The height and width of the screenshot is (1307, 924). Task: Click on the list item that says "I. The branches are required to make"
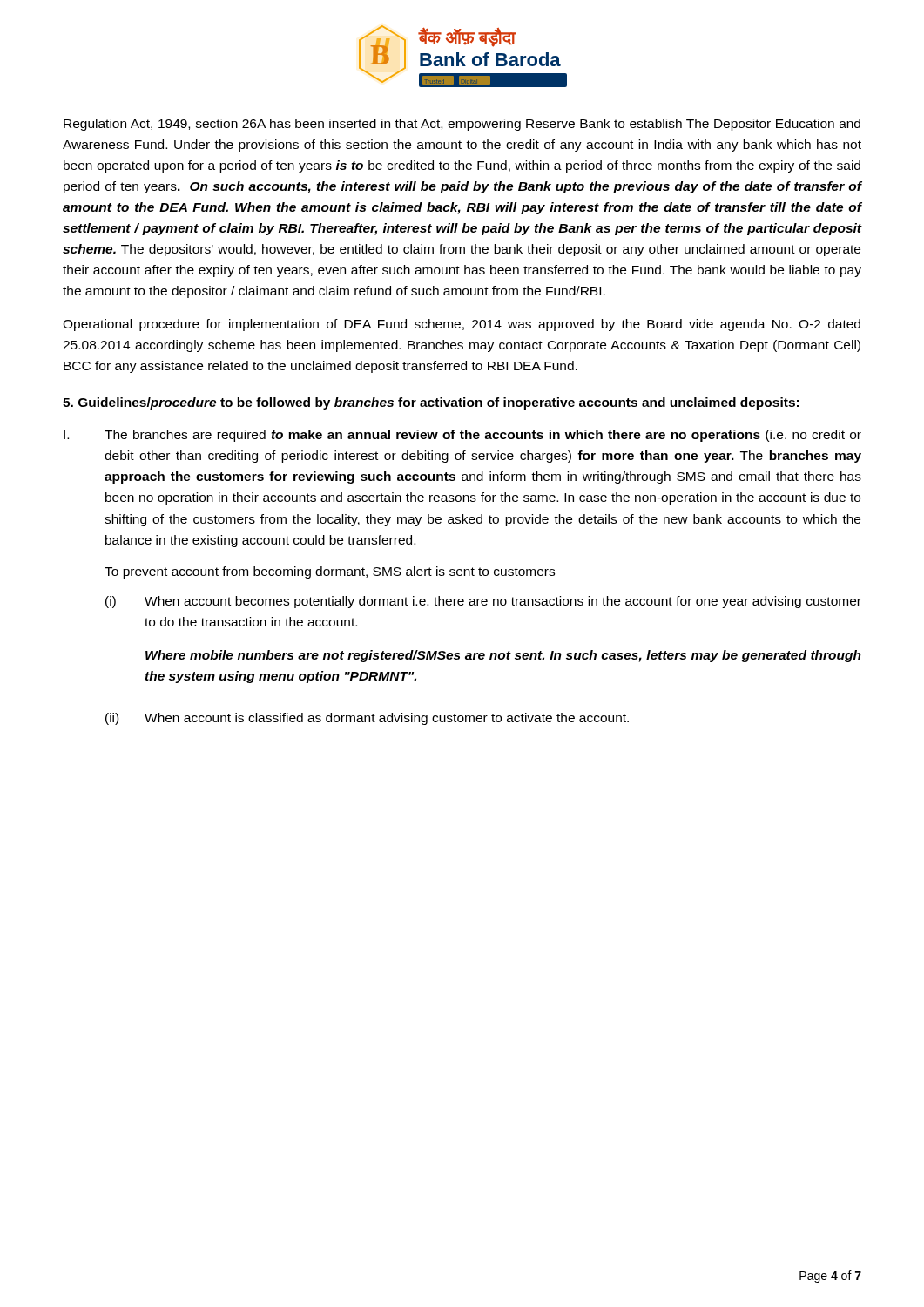pos(462,488)
